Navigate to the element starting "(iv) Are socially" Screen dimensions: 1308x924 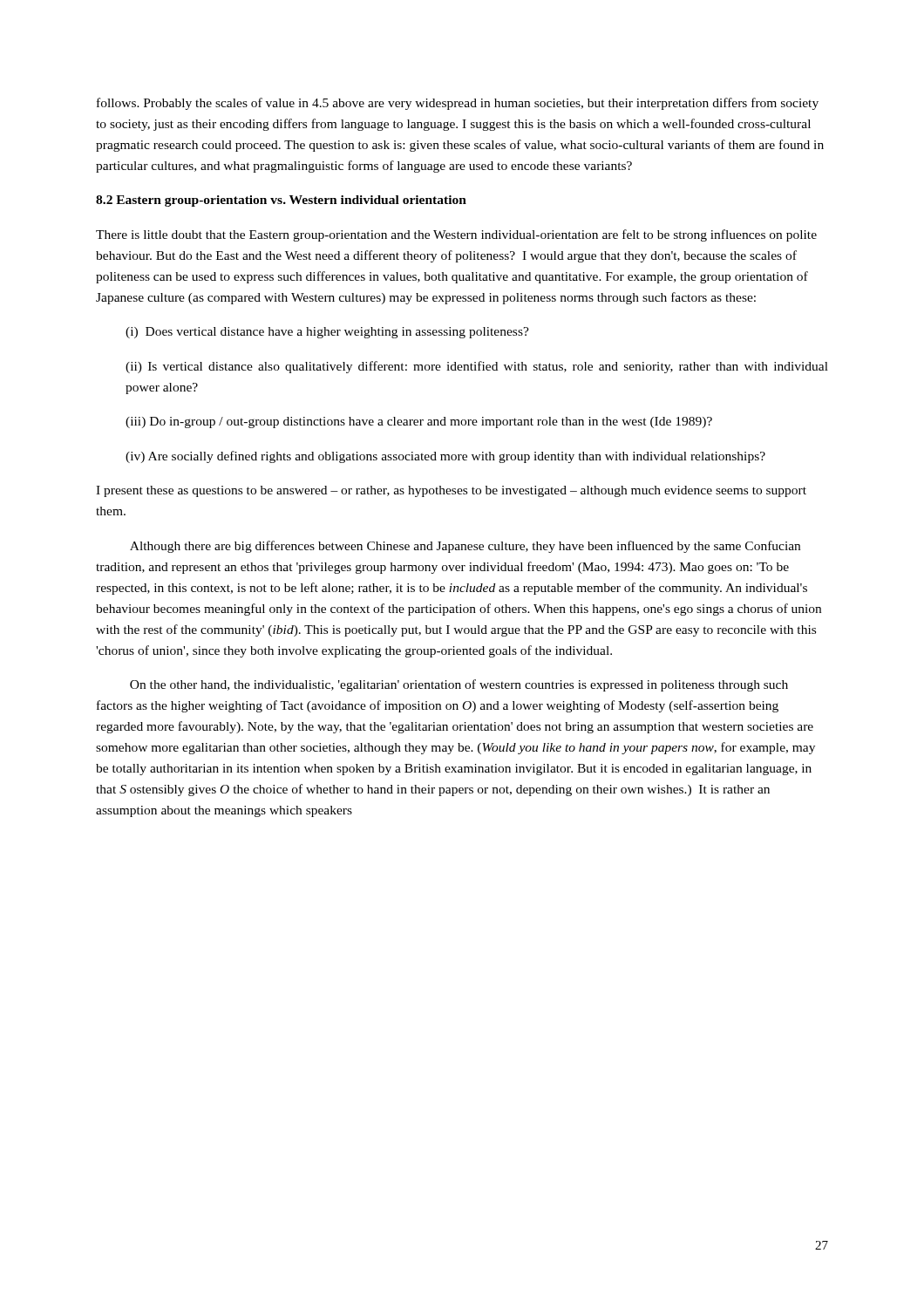477,456
